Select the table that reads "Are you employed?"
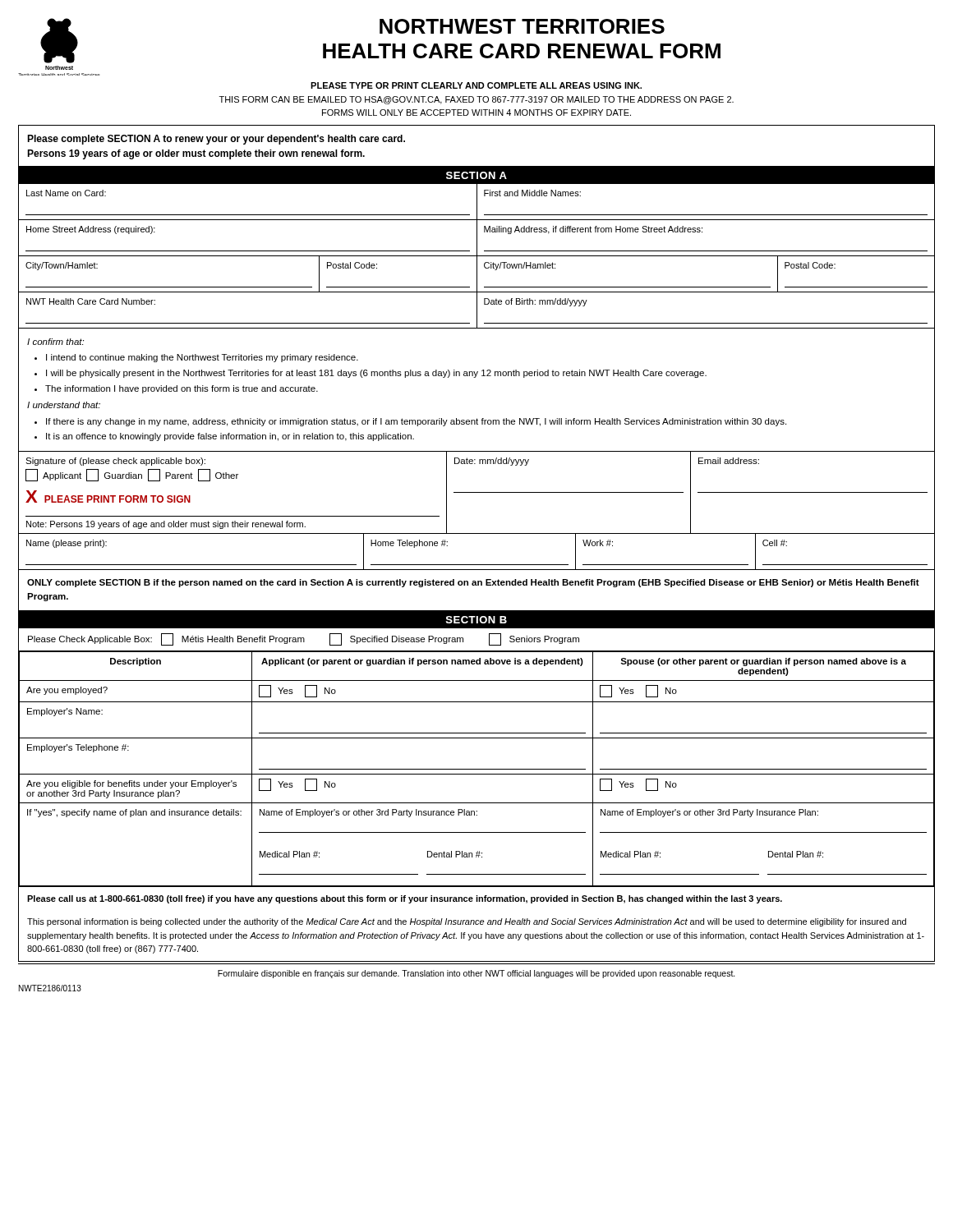Image resolution: width=953 pixels, height=1232 pixels. coord(476,769)
